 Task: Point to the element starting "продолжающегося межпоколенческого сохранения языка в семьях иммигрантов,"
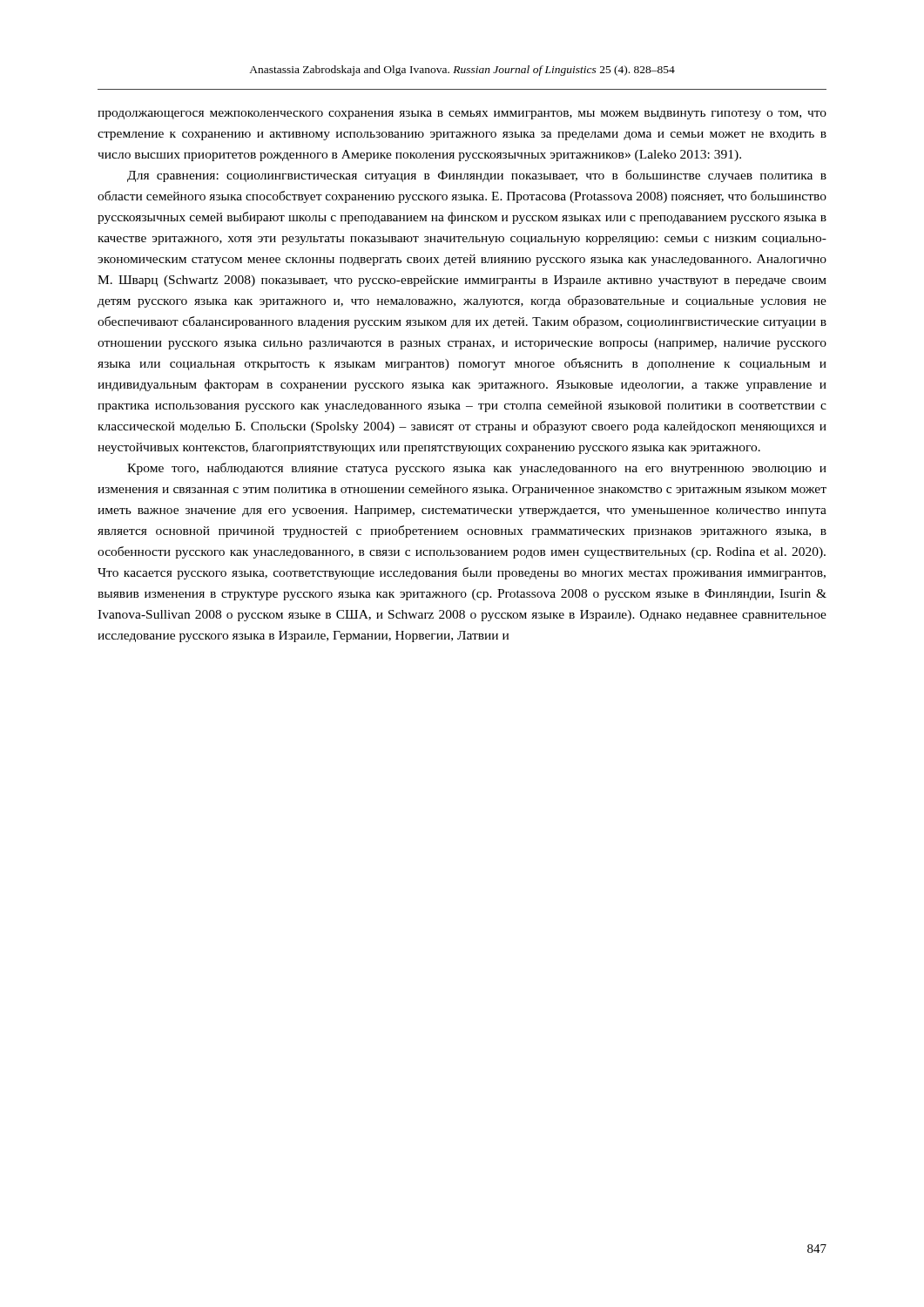pos(462,133)
